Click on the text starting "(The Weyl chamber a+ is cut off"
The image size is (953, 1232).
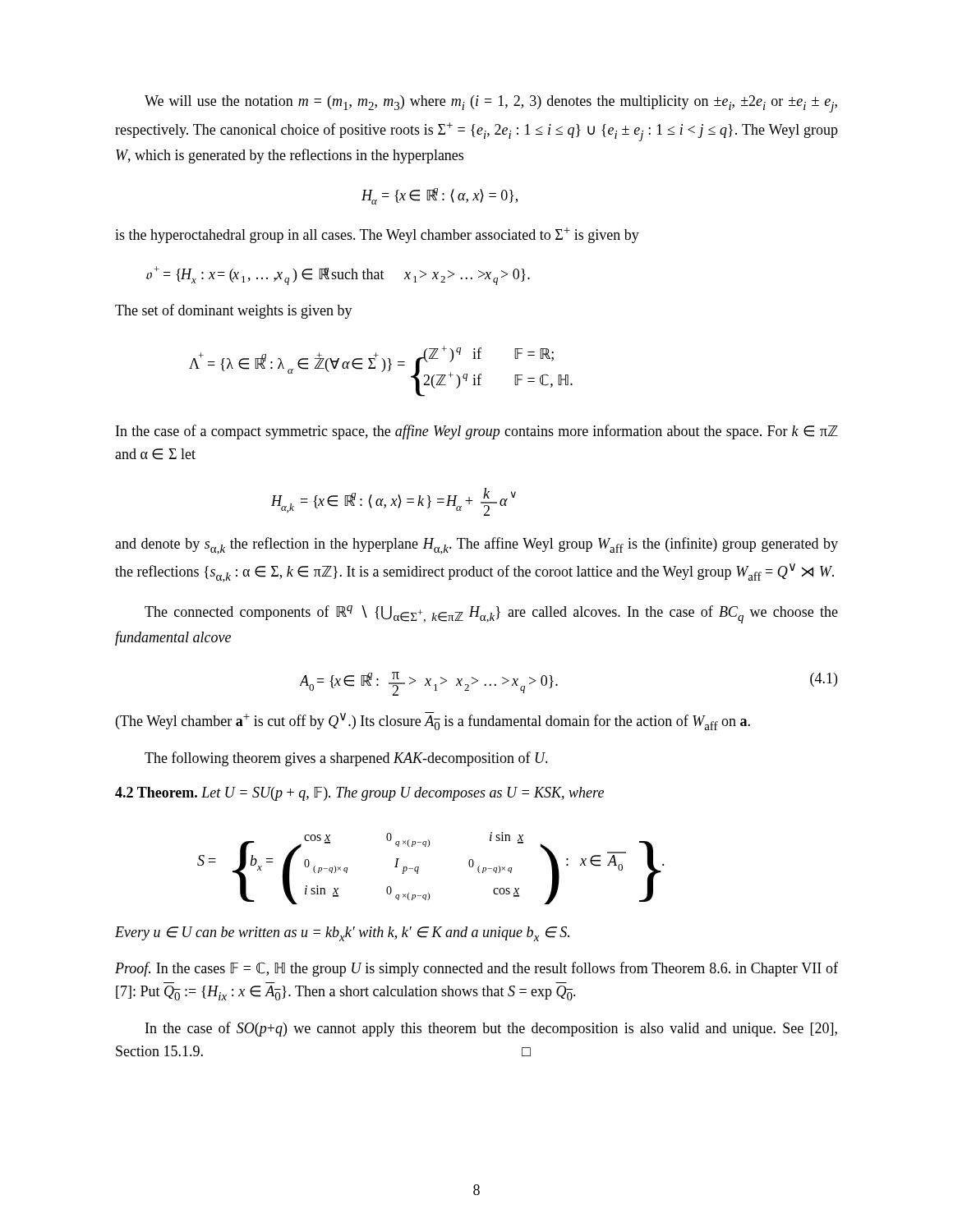point(433,721)
